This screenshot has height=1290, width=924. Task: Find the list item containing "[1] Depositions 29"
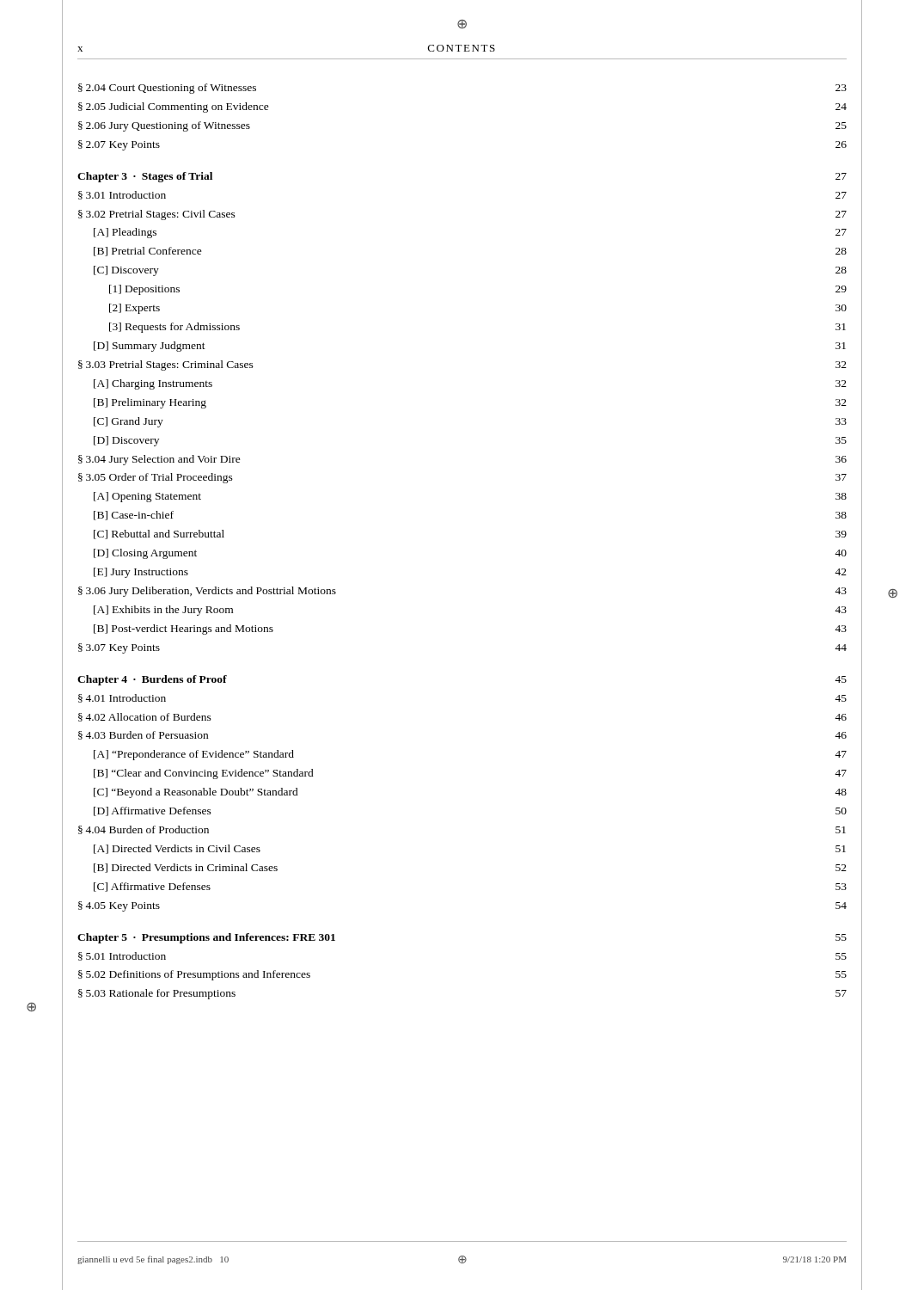[x=146, y=289]
